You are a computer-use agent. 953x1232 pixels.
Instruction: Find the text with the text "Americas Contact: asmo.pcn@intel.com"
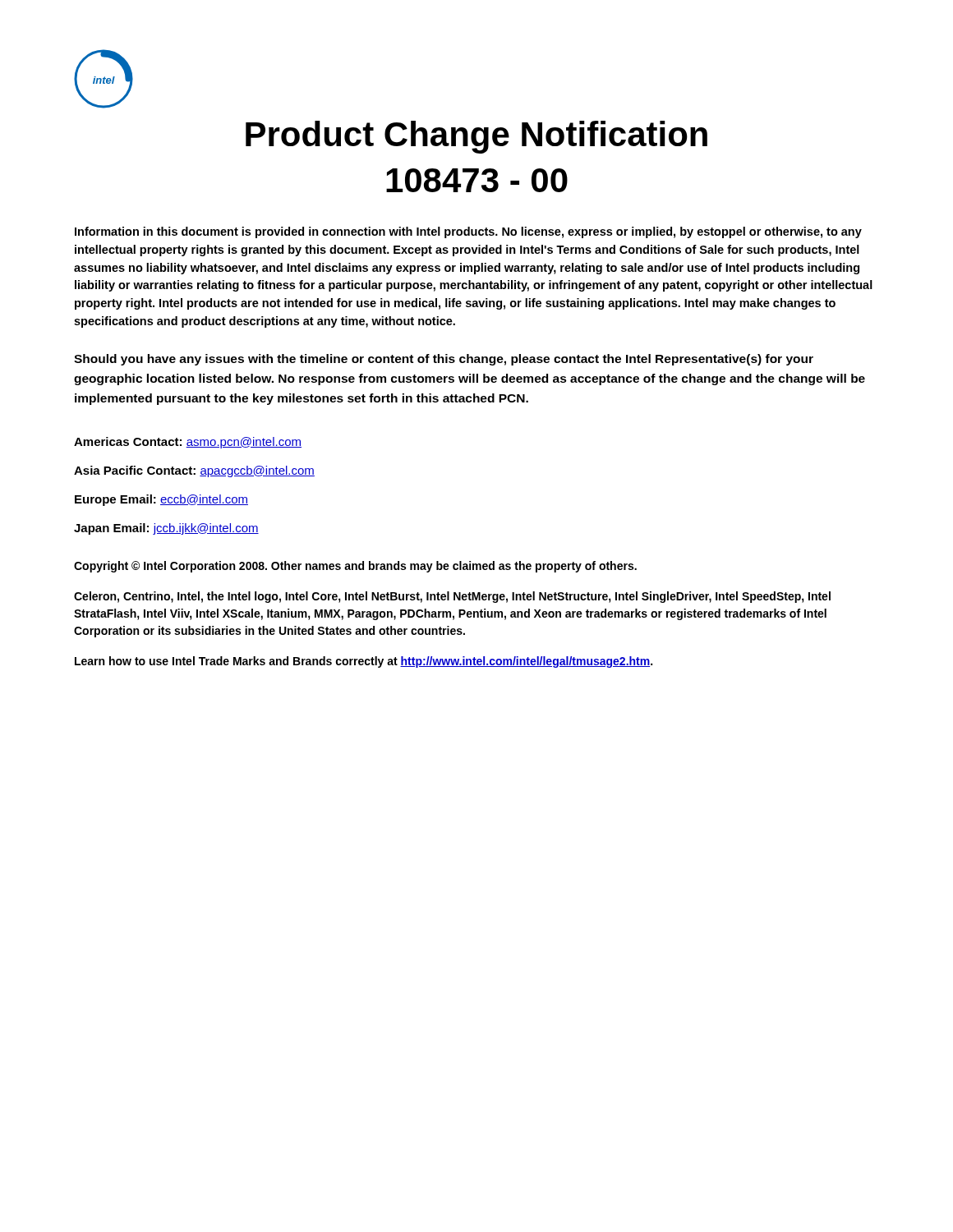coord(188,441)
